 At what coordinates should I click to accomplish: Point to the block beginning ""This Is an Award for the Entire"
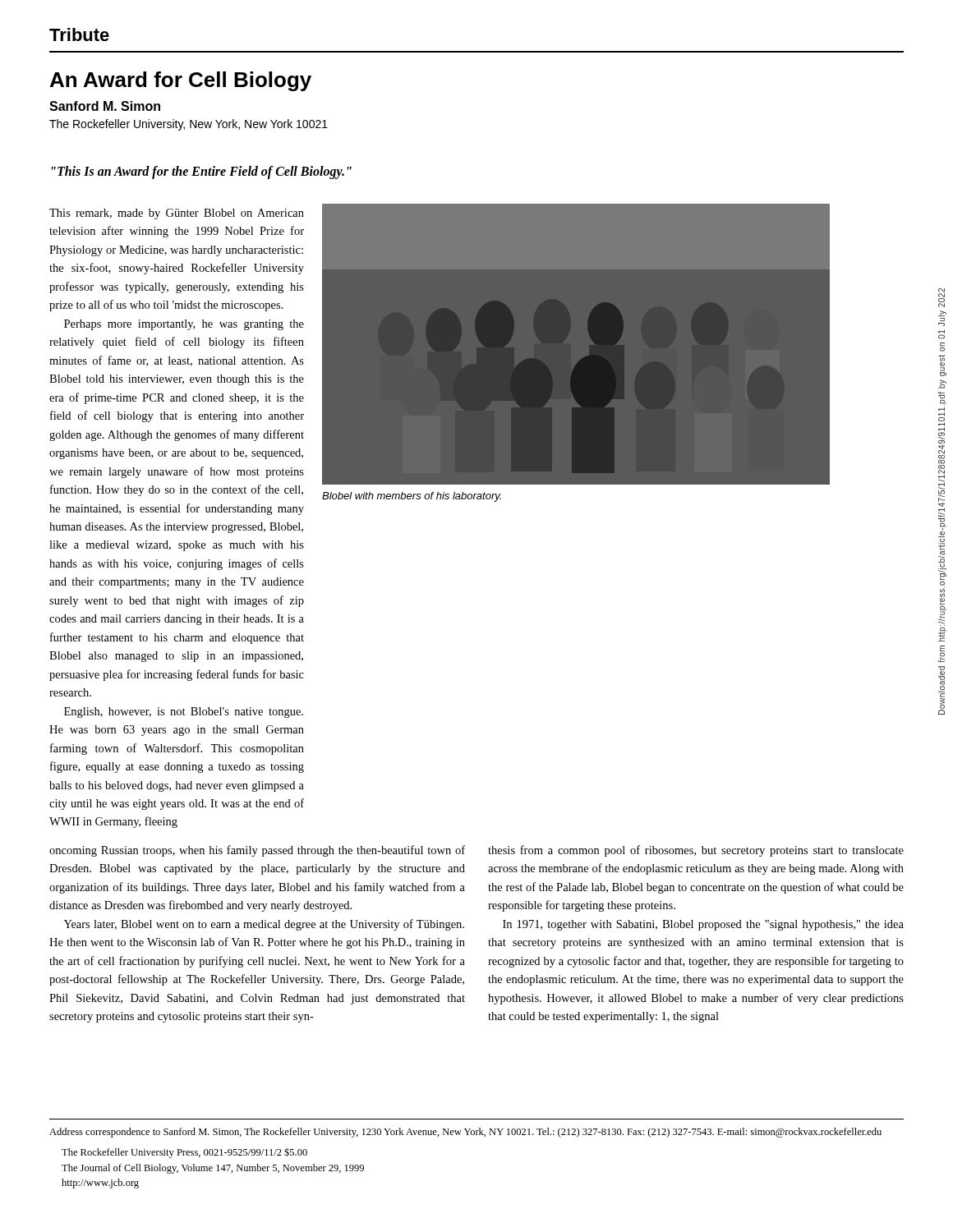tap(201, 171)
